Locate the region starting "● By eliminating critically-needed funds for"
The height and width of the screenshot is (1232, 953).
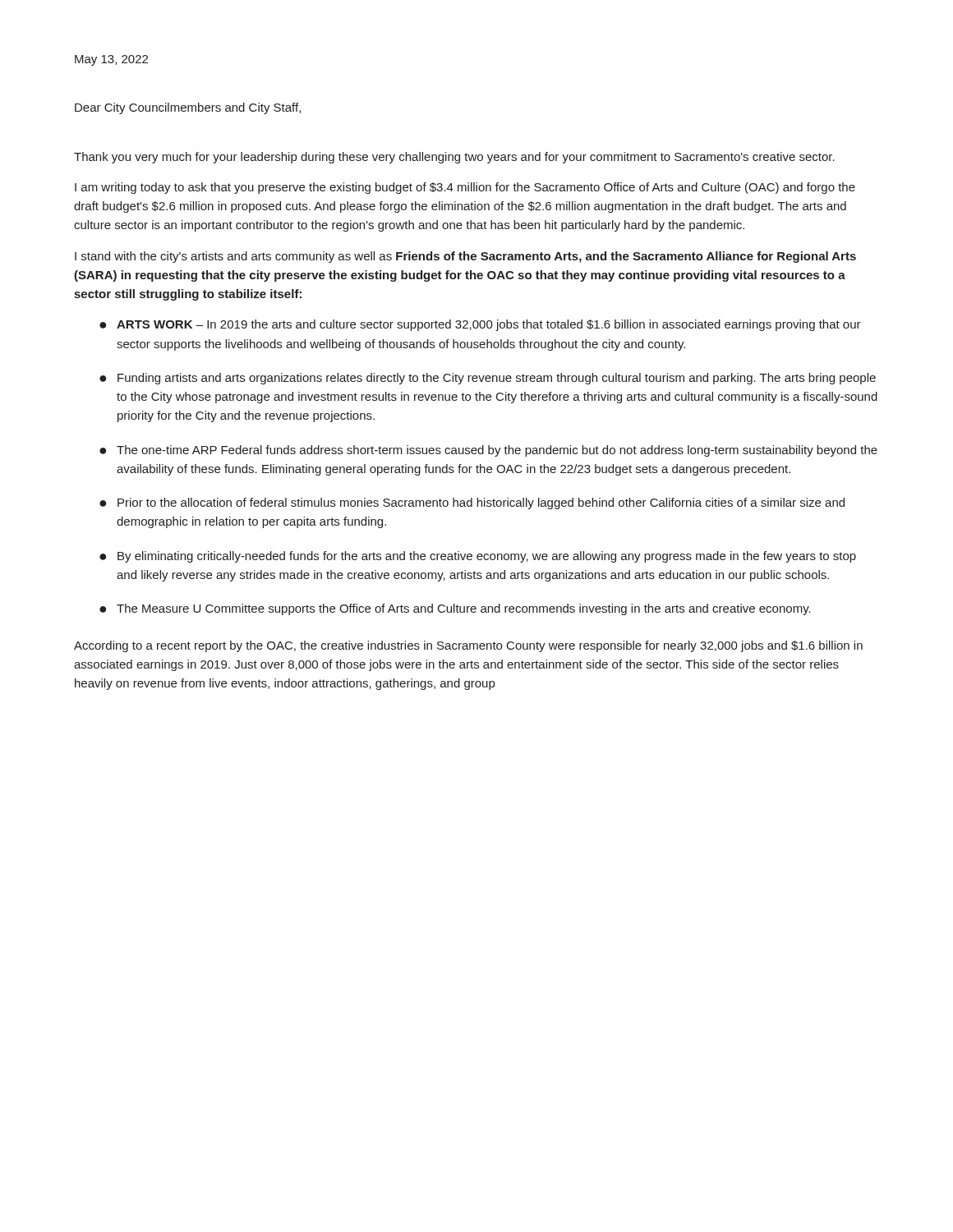click(489, 565)
